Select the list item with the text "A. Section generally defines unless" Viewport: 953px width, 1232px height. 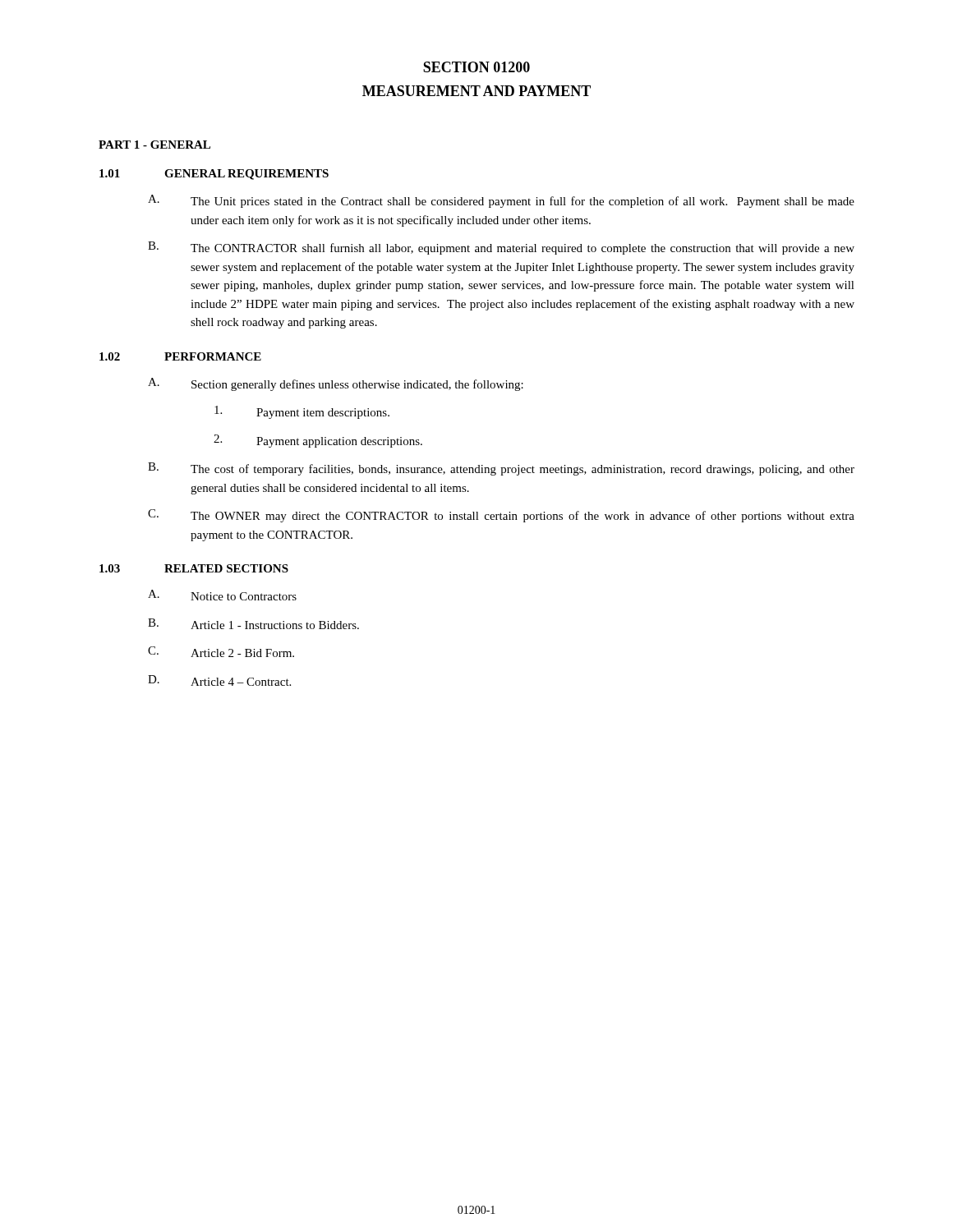[336, 384]
